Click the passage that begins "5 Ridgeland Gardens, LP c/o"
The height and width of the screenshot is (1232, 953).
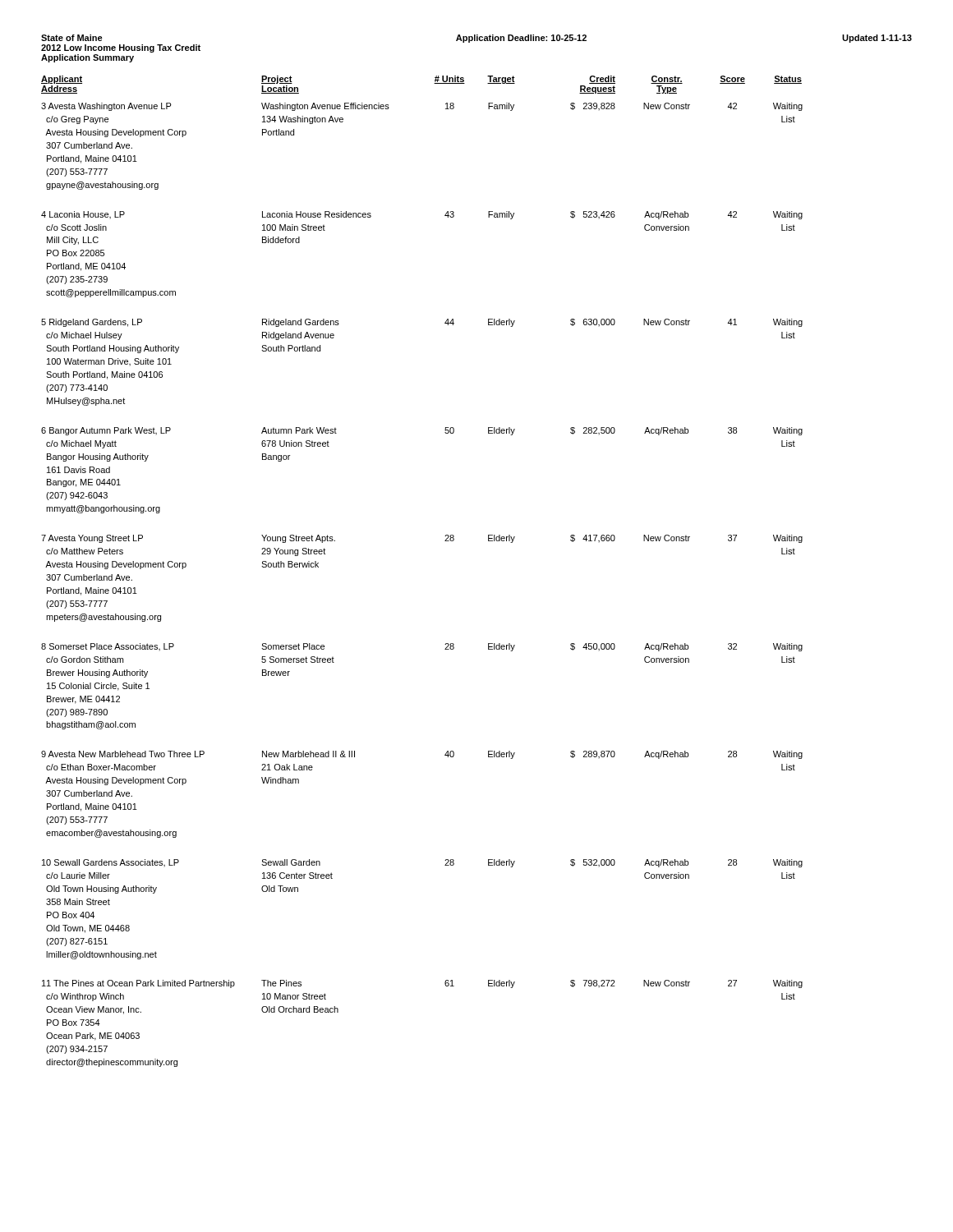[86, 322]
